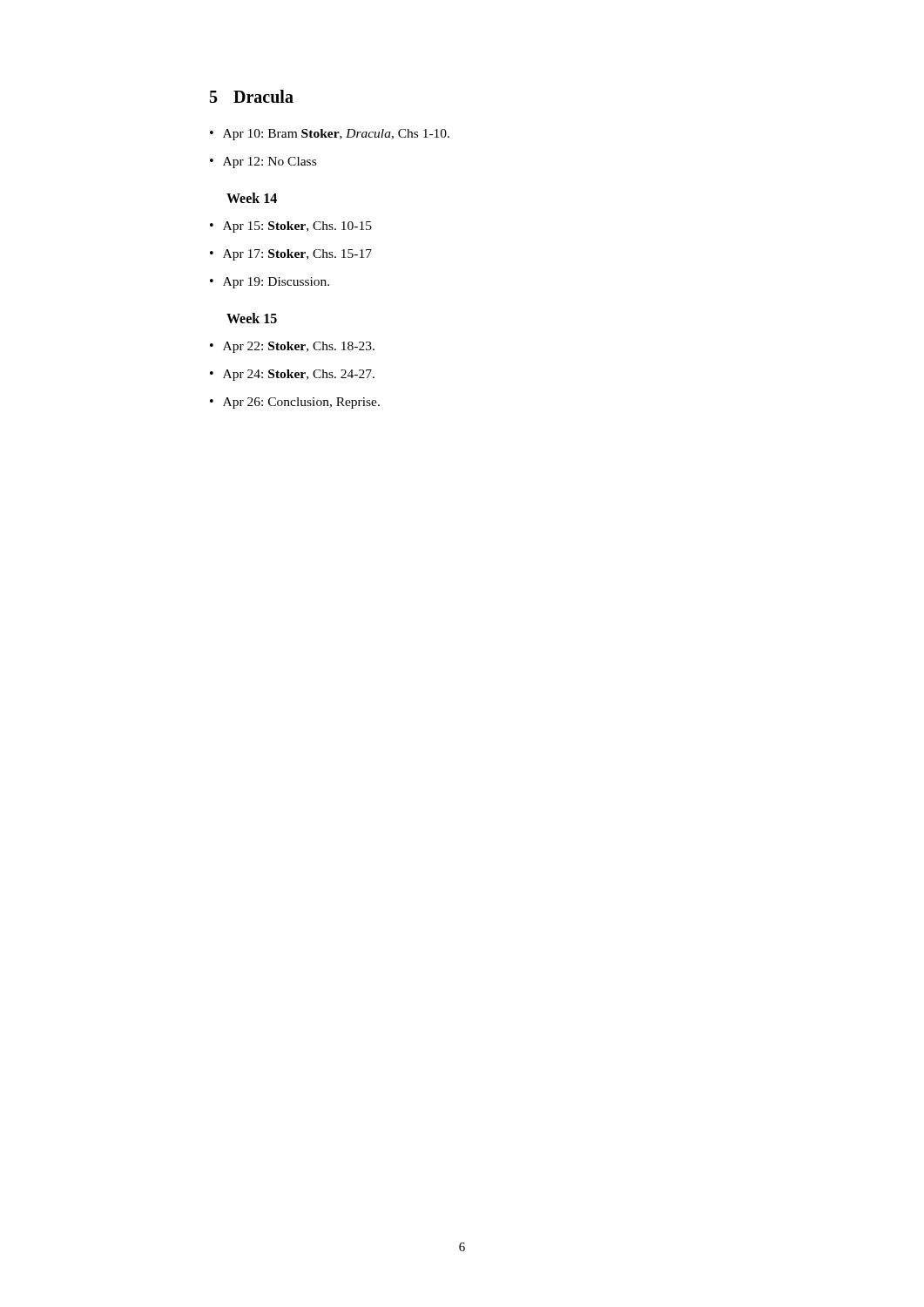Viewport: 924px width, 1307px height.
Task: Find the region starting "• Apr 26:"
Action: click(x=295, y=402)
